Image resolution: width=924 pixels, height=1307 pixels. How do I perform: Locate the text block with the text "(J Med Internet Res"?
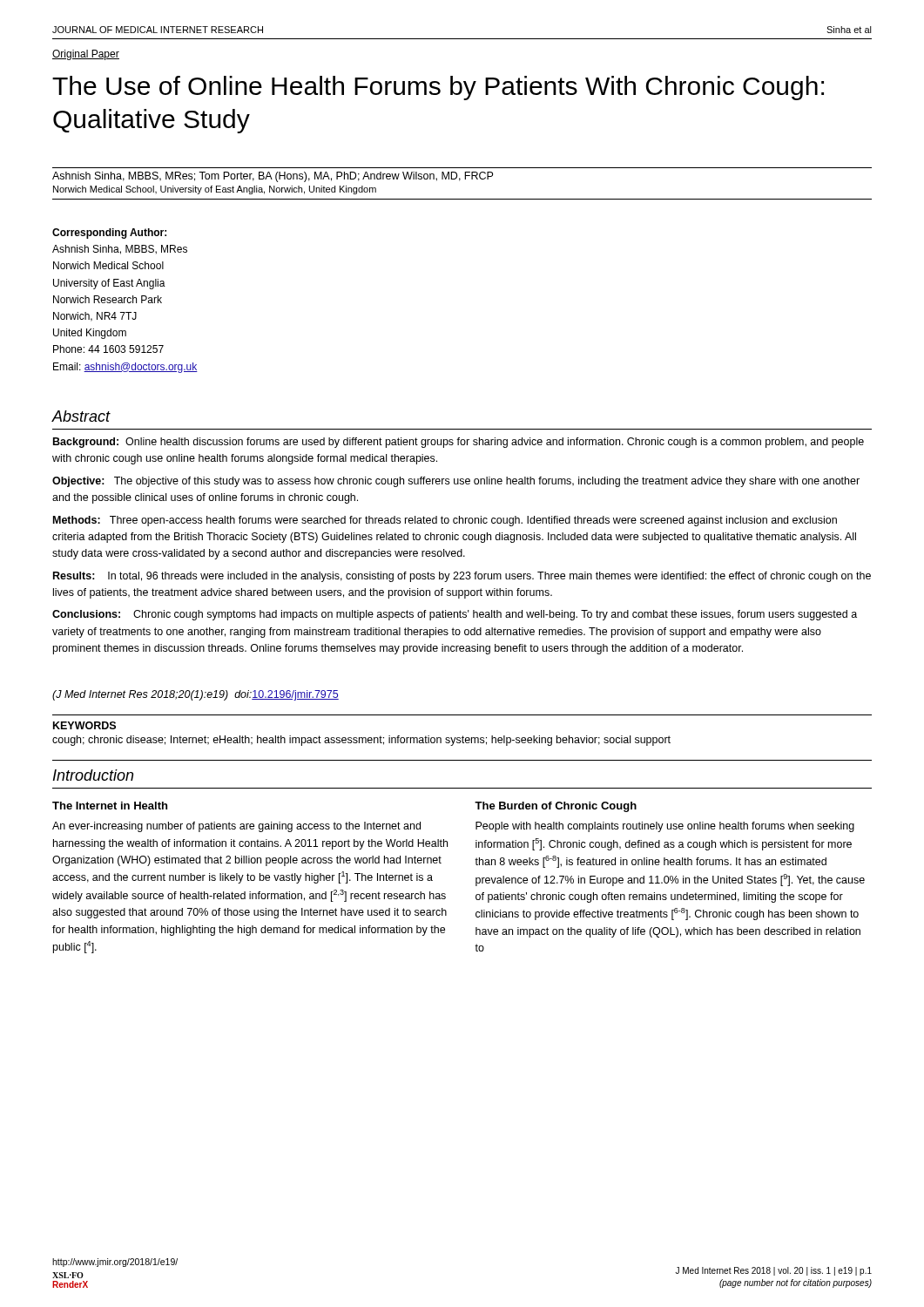(195, 694)
